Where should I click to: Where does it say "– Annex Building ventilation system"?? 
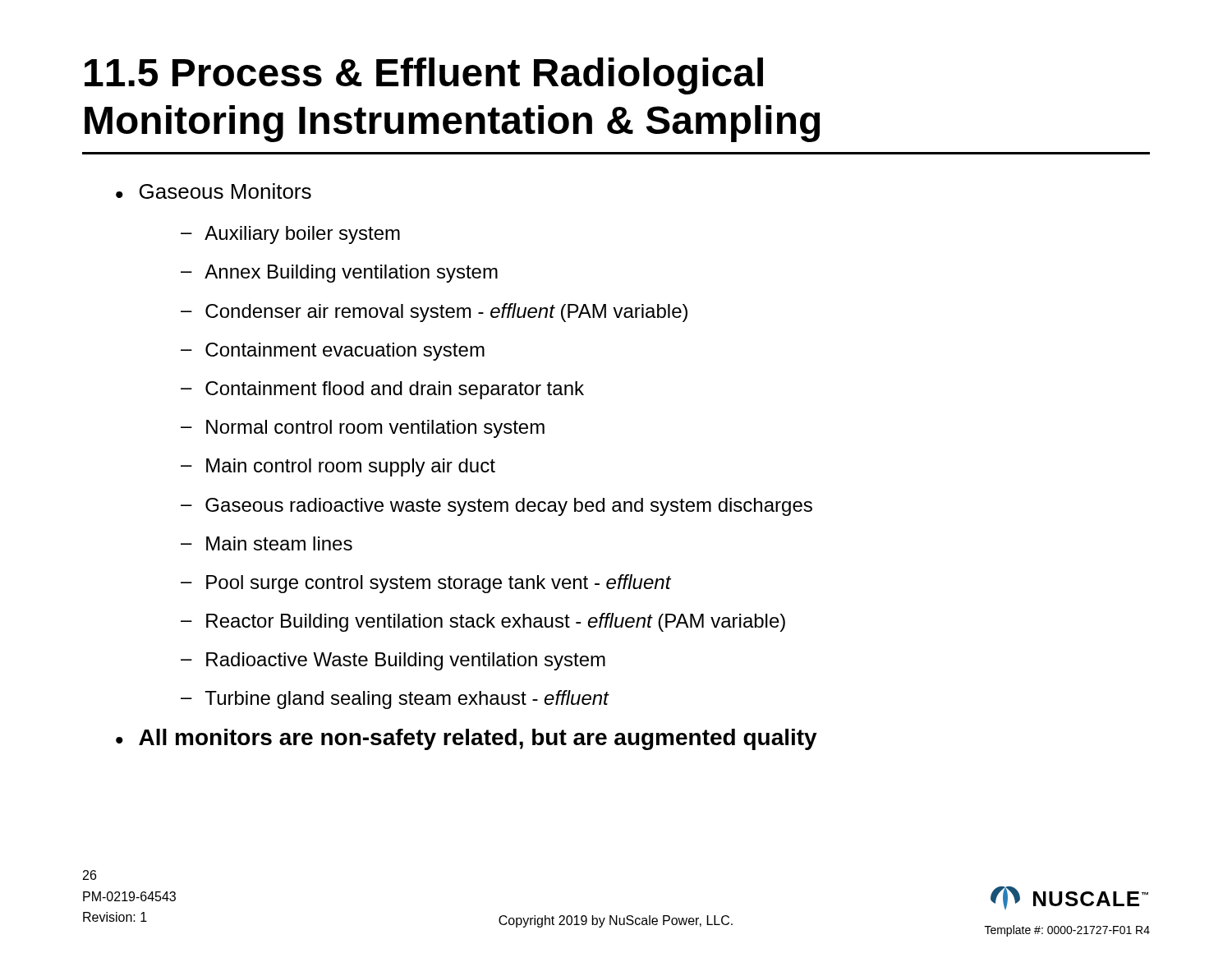pyautogui.click(x=340, y=272)
